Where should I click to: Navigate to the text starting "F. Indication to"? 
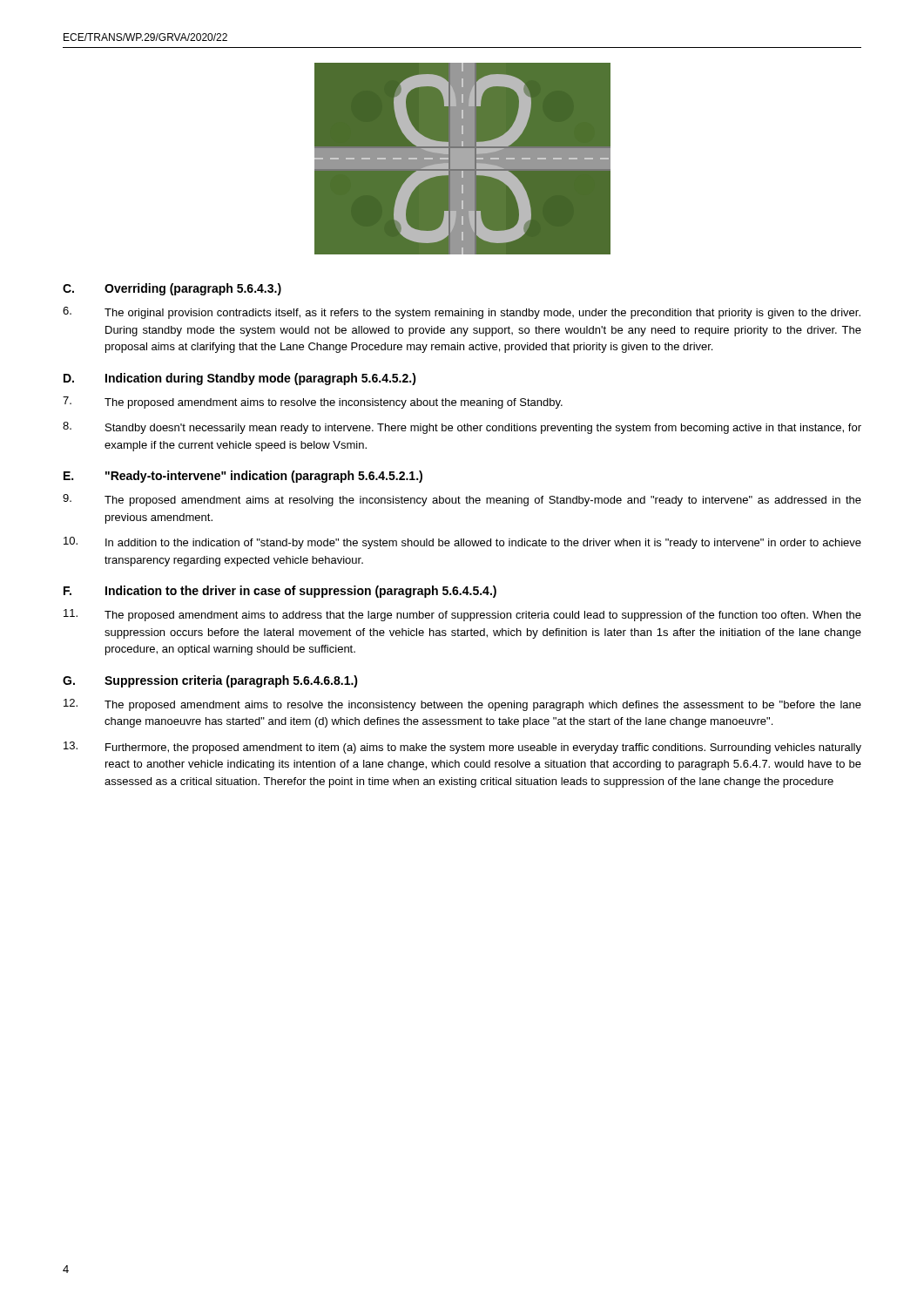tap(280, 591)
